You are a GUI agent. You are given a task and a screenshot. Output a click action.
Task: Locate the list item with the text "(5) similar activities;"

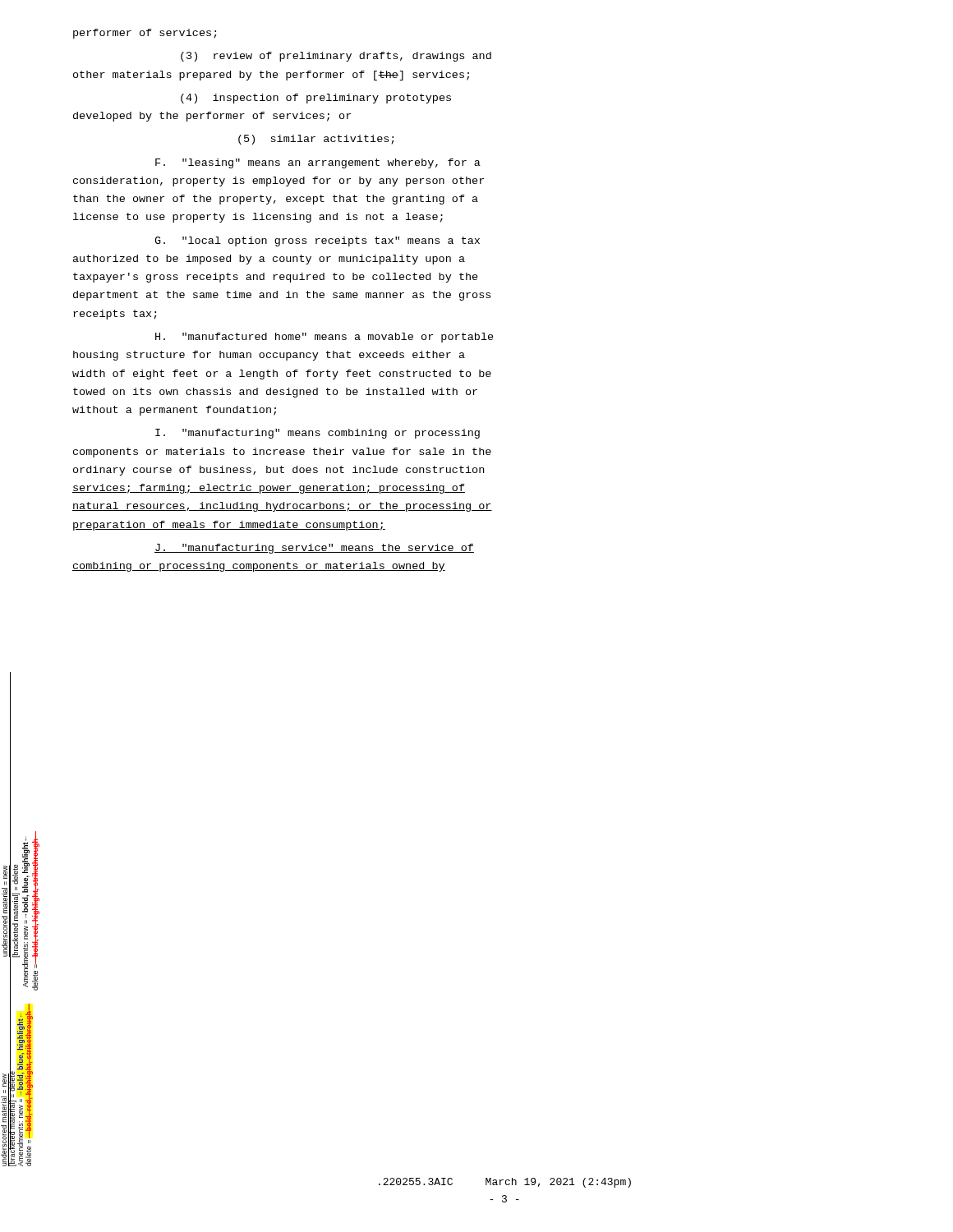[x=316, y=140]
